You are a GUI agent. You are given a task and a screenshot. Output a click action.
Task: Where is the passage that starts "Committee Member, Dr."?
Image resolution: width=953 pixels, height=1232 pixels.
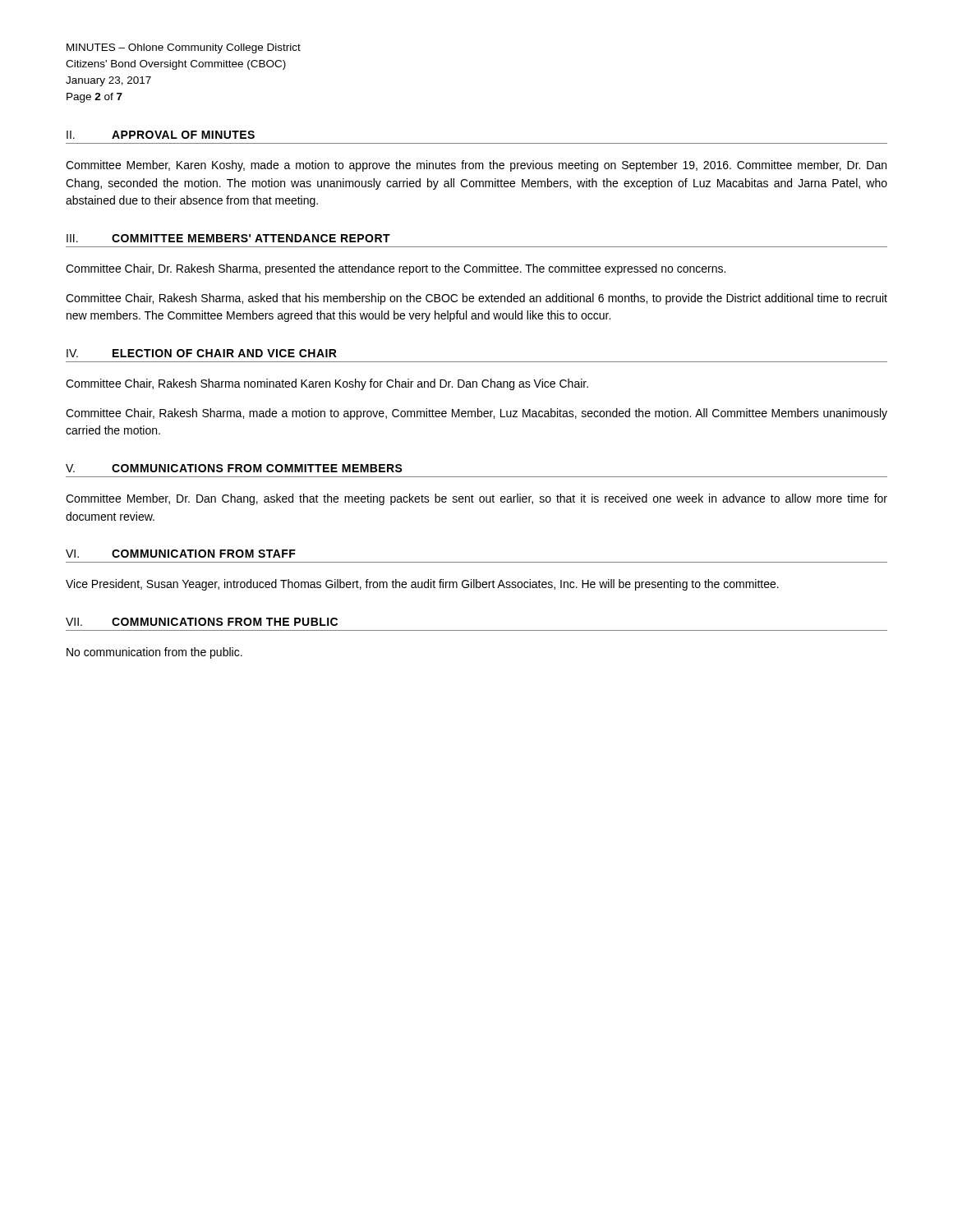[x=476, y=508]
